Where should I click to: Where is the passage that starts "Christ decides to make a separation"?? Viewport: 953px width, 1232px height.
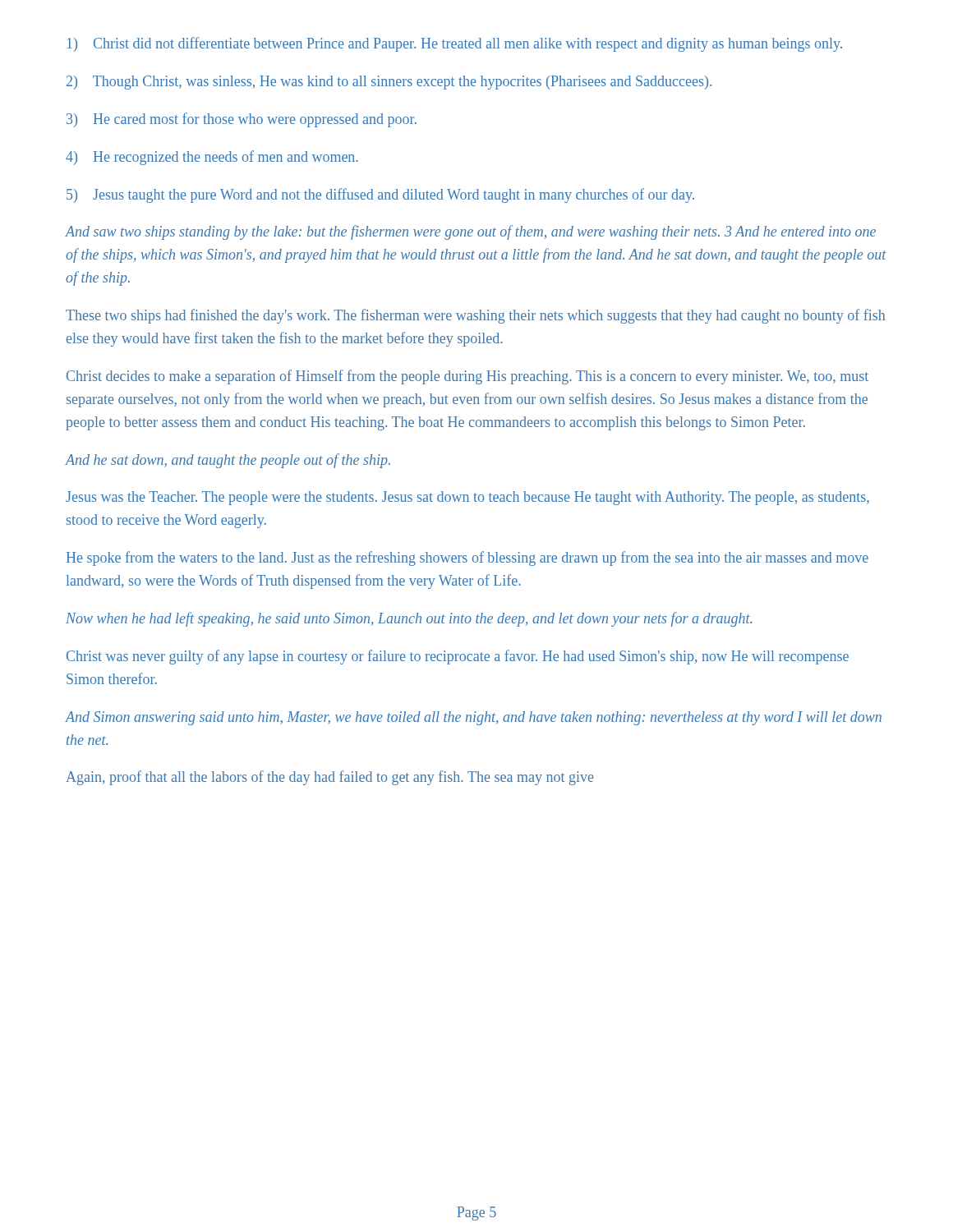coord(467,399)
